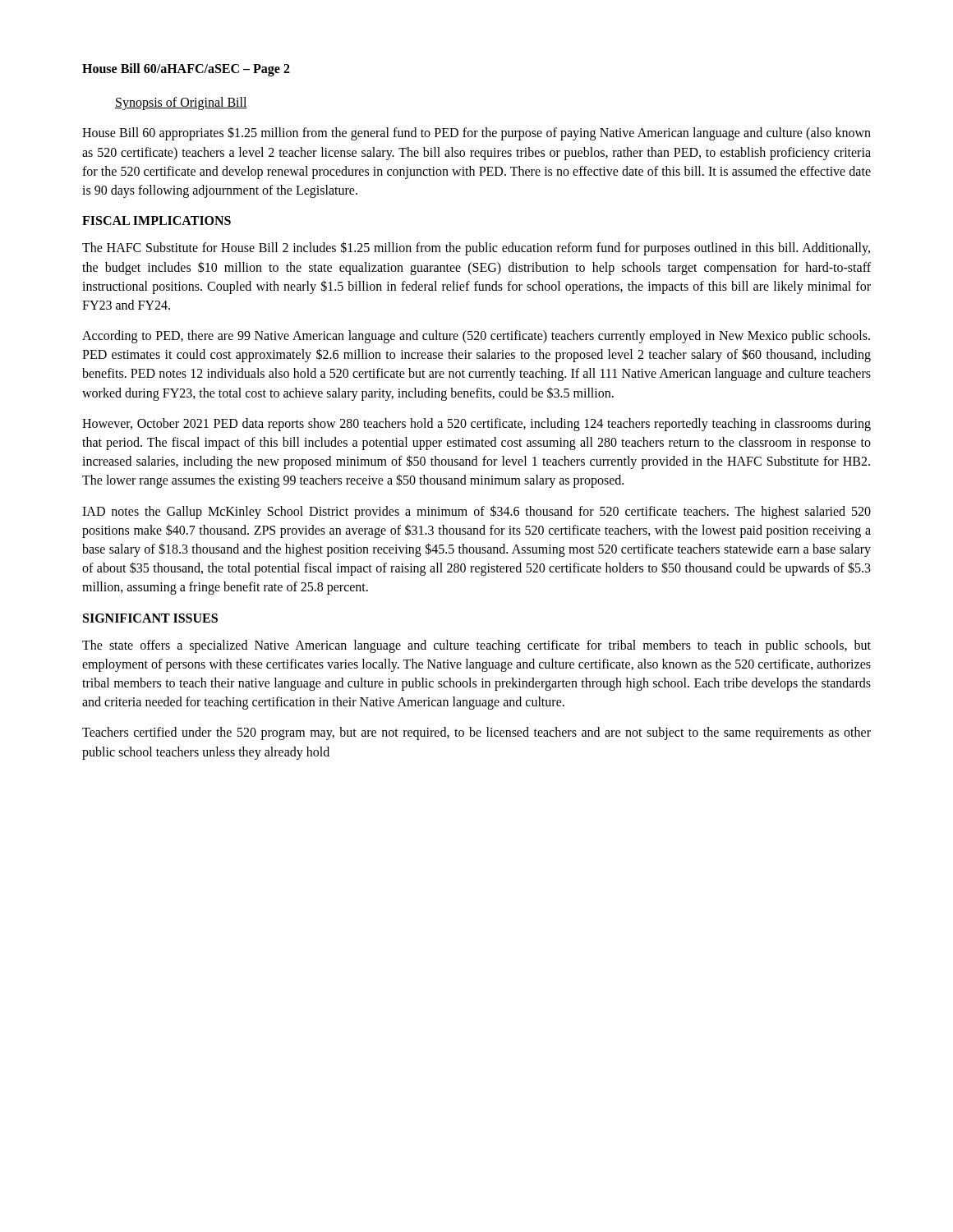Locate the block of text that opens with "House Bill 60 appropriates $1.25"
This screenshot has width=953, height=1232.
tap(476, 162)
